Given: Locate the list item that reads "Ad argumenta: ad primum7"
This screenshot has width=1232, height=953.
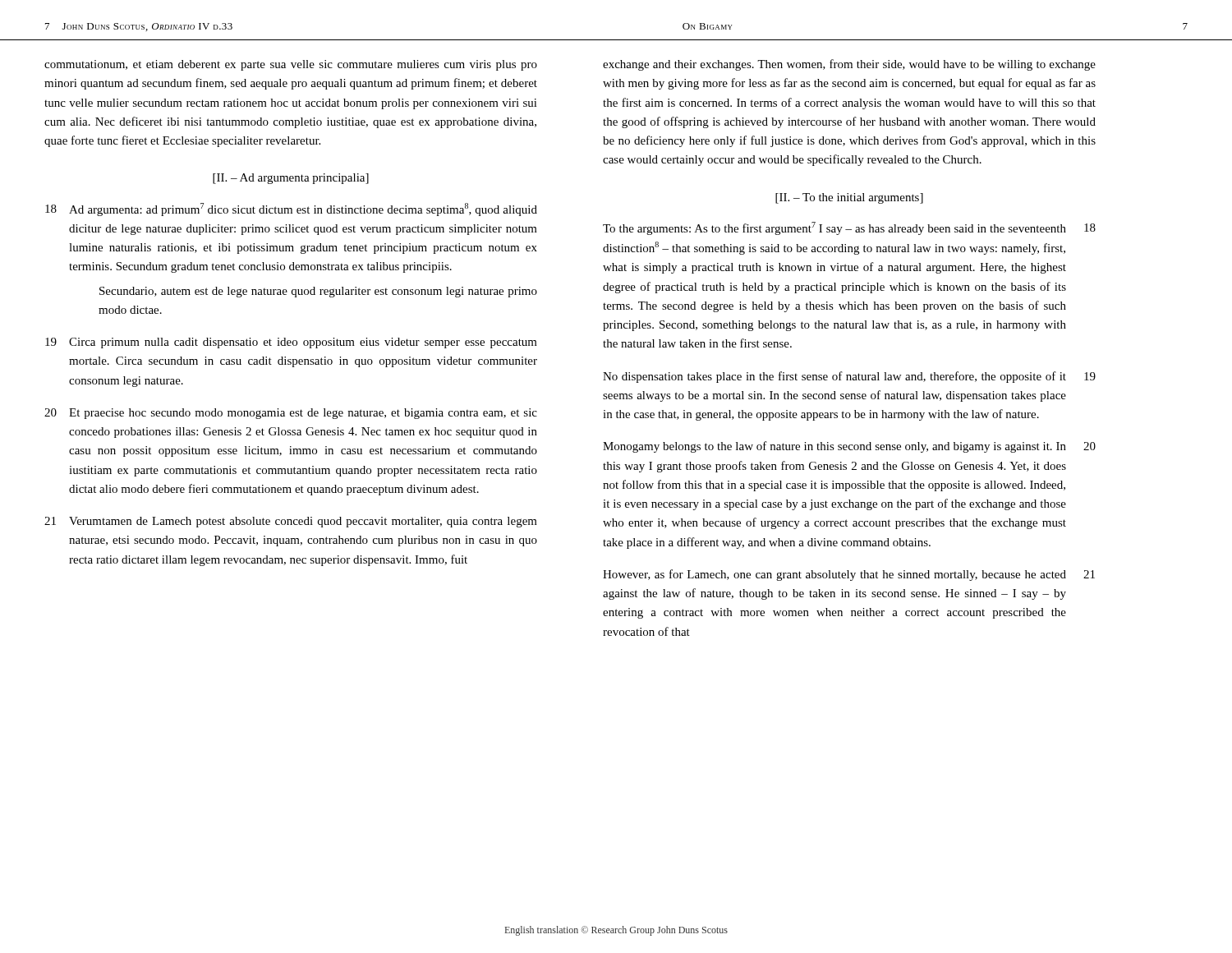Looking at the screenshot, I should (303, 260).
